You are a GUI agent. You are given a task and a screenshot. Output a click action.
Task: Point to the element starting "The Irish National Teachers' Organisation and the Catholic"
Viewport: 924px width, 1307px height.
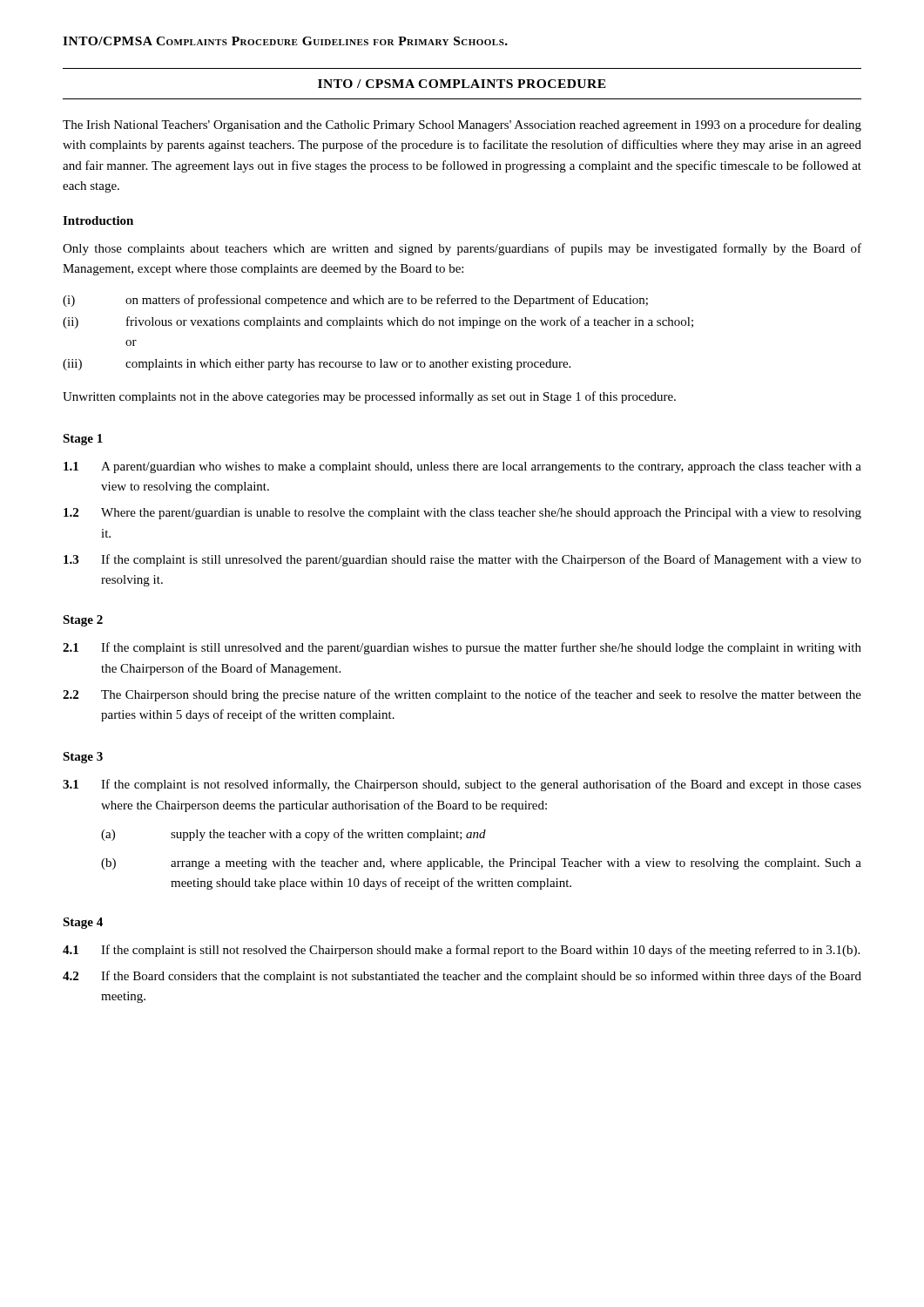click(x=462, y=155)
